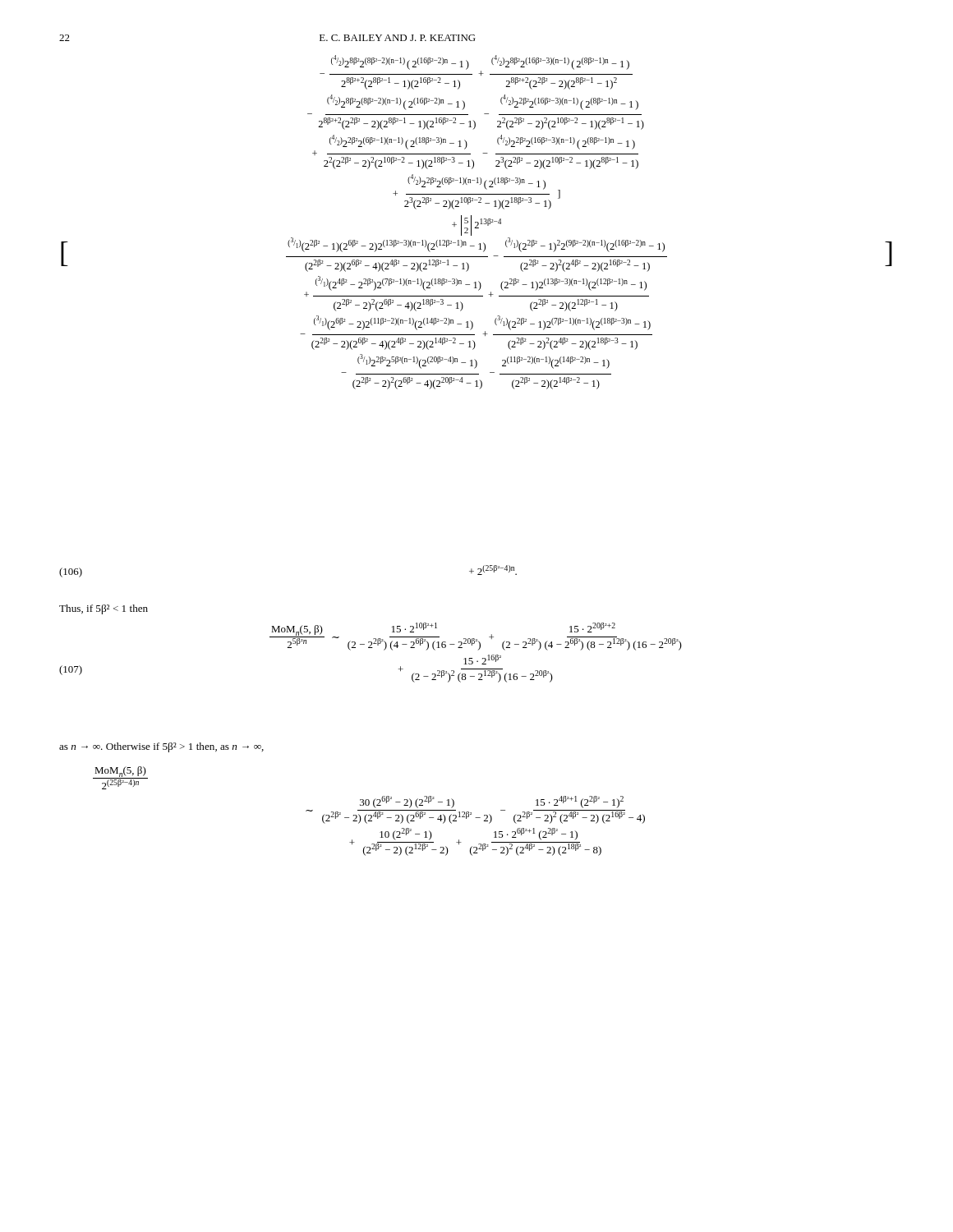Image resolution: width=953 pixels, height=1232 pixels.
Task: Click on the formula containing "− (4/2)28β²2(8β²−2)(n−1)(2(16β²−2)n − 1) 28β²+2(28β²−1 −"
Action: 476,225
